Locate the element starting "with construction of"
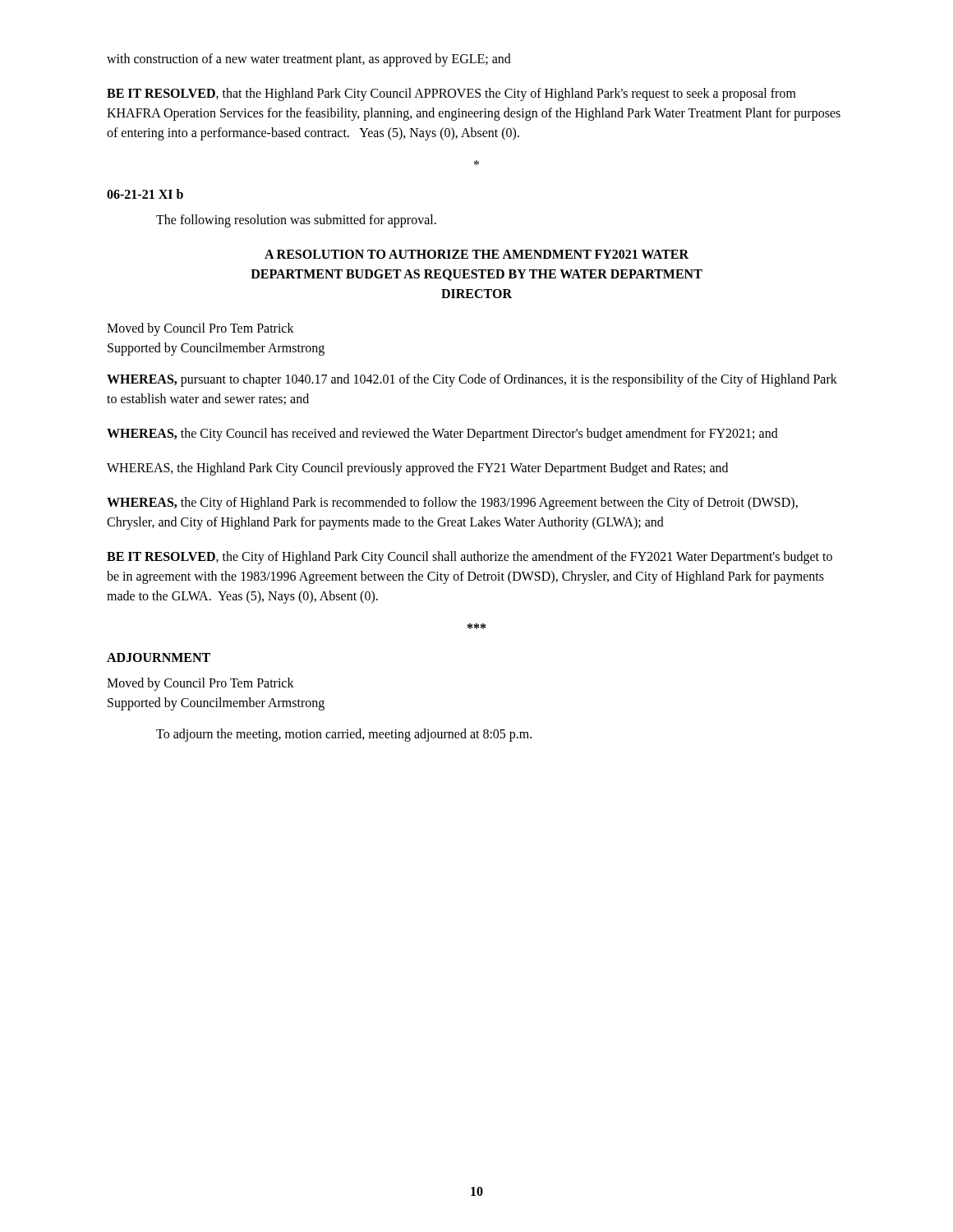The height and width of the screenshot is (1232, 953). [x=309, y=59]
